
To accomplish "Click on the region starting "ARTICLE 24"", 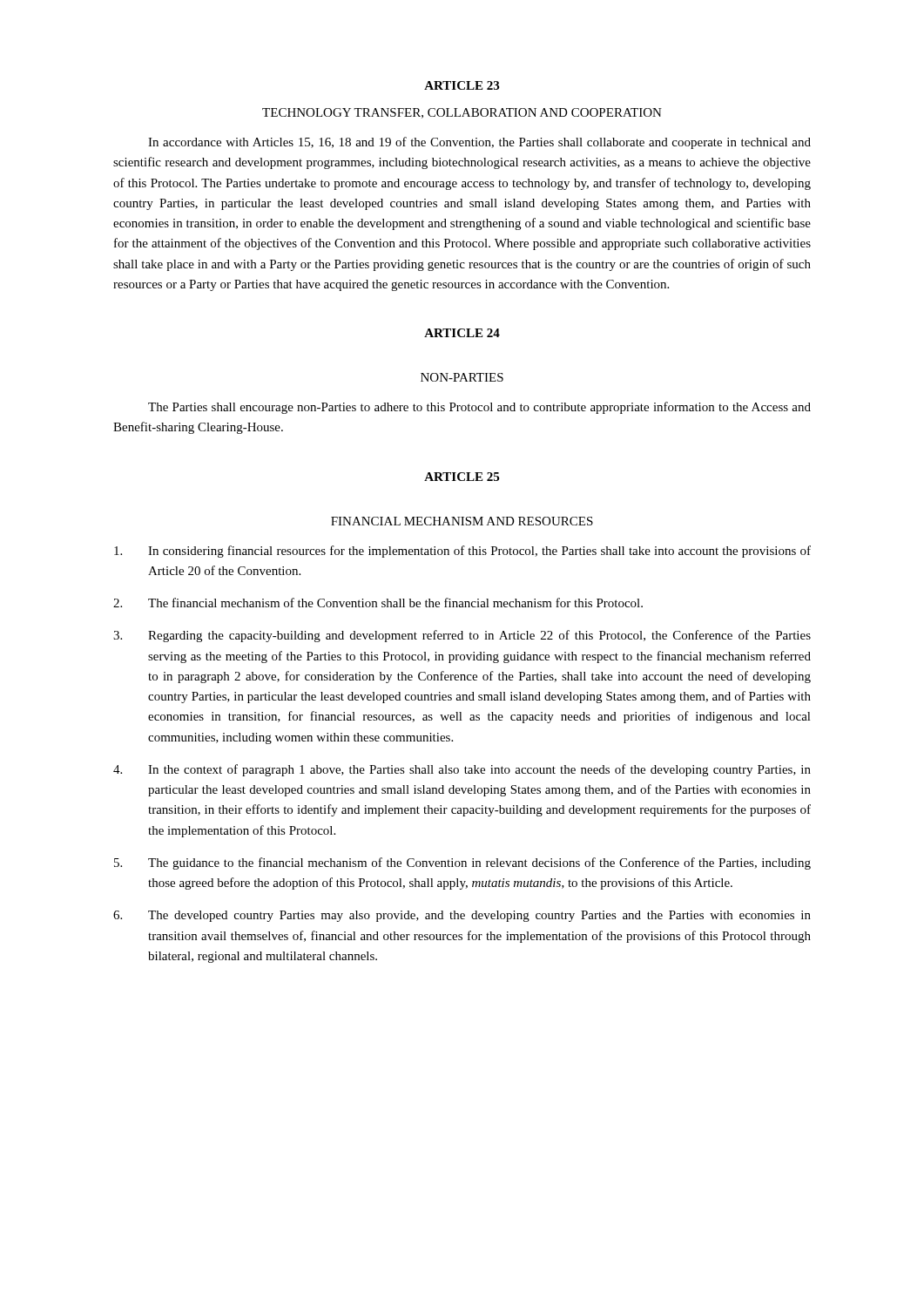I will pyautogui.click(x=462, y=333).
